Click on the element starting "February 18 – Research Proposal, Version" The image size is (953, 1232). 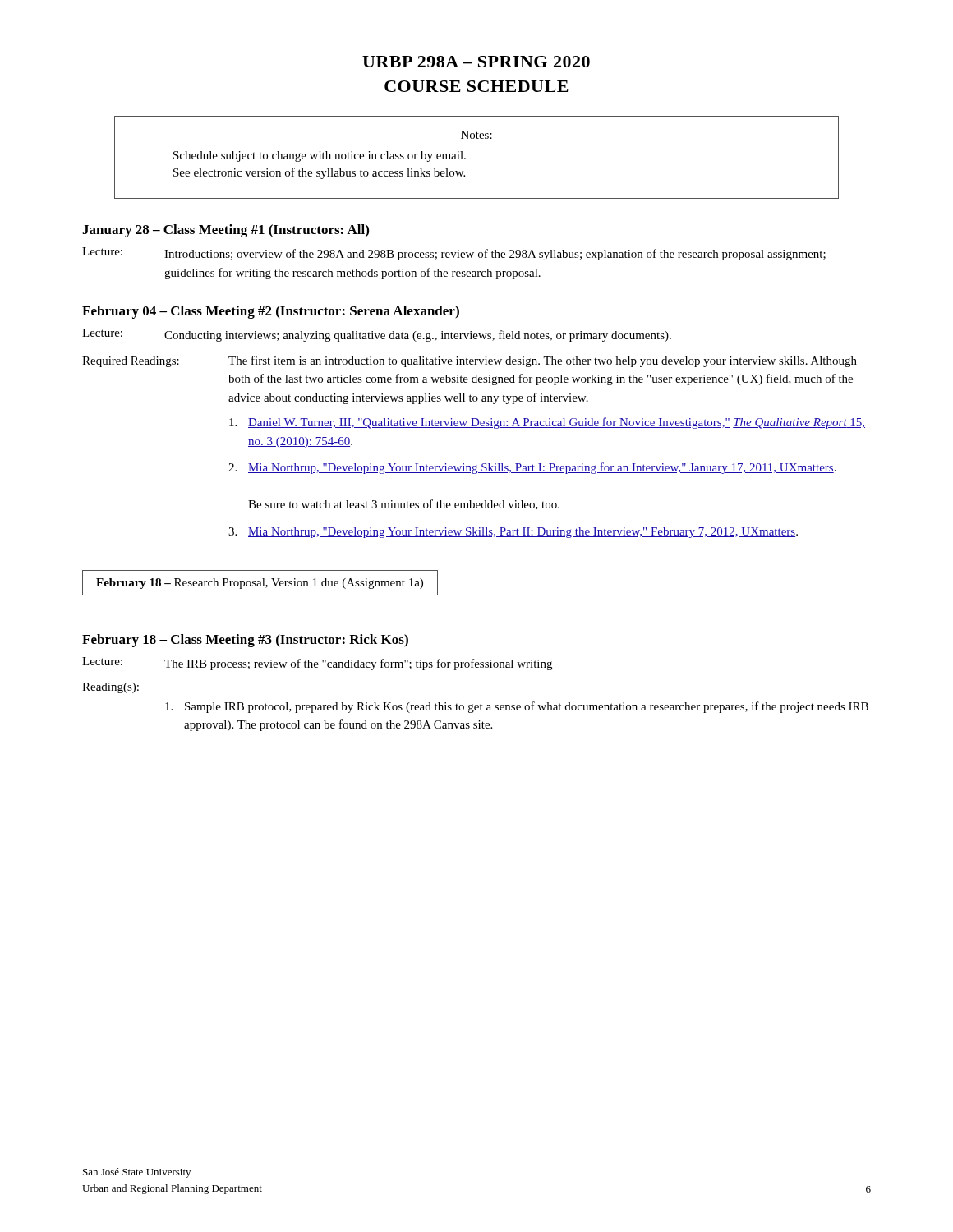260,583
